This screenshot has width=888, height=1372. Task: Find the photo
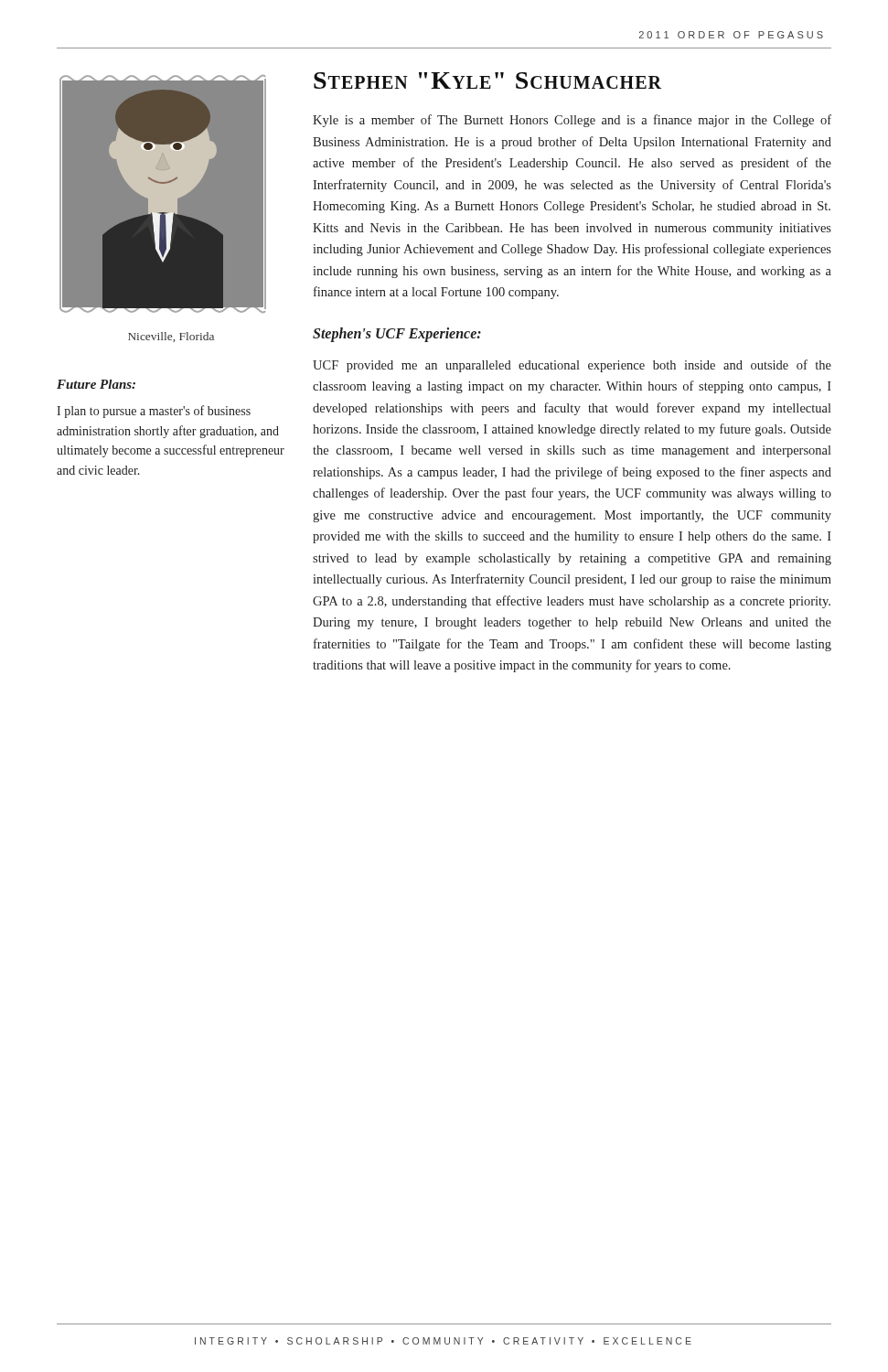point(163,193)
